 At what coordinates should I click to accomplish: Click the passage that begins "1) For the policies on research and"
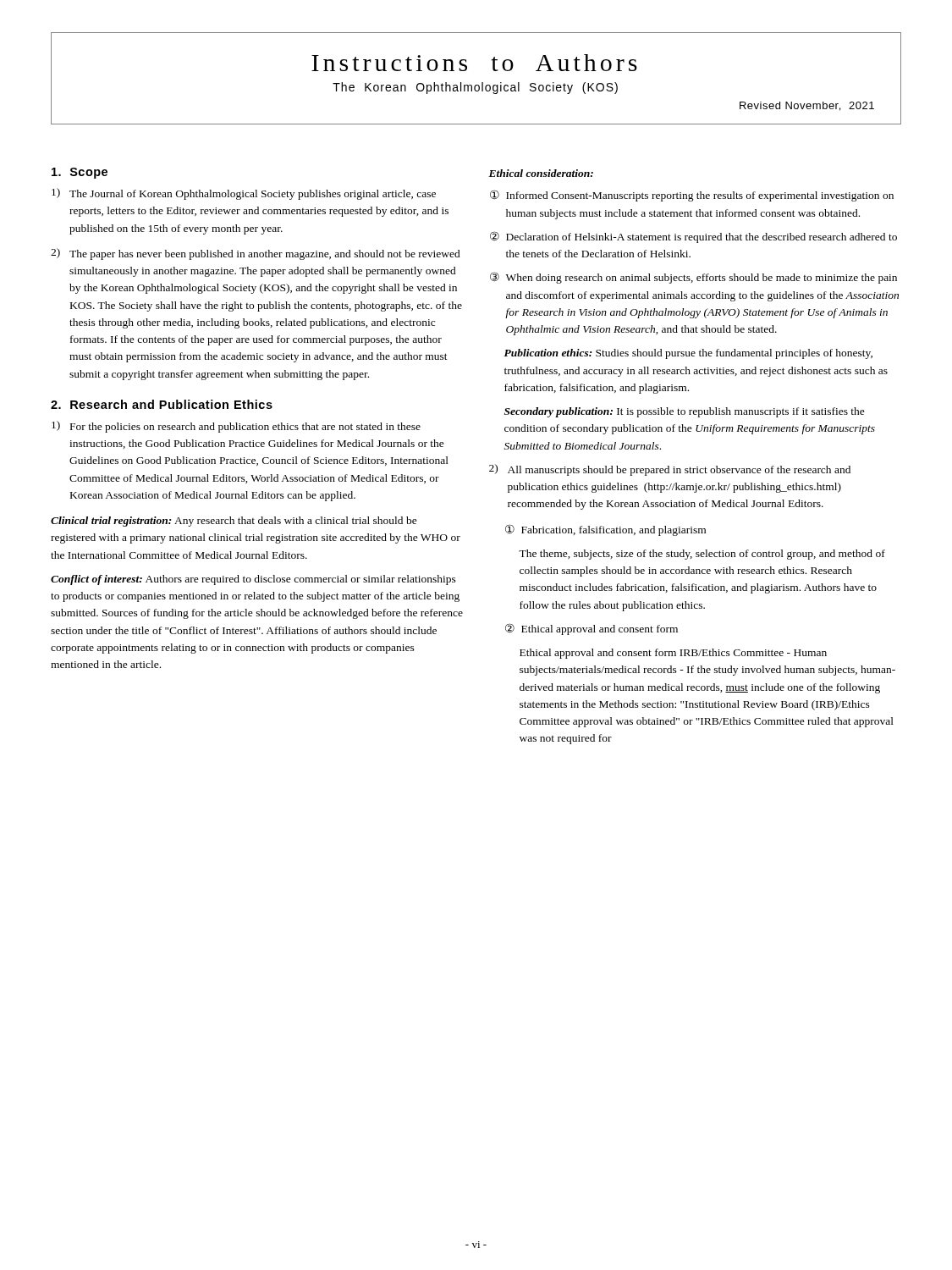(257, 461)
